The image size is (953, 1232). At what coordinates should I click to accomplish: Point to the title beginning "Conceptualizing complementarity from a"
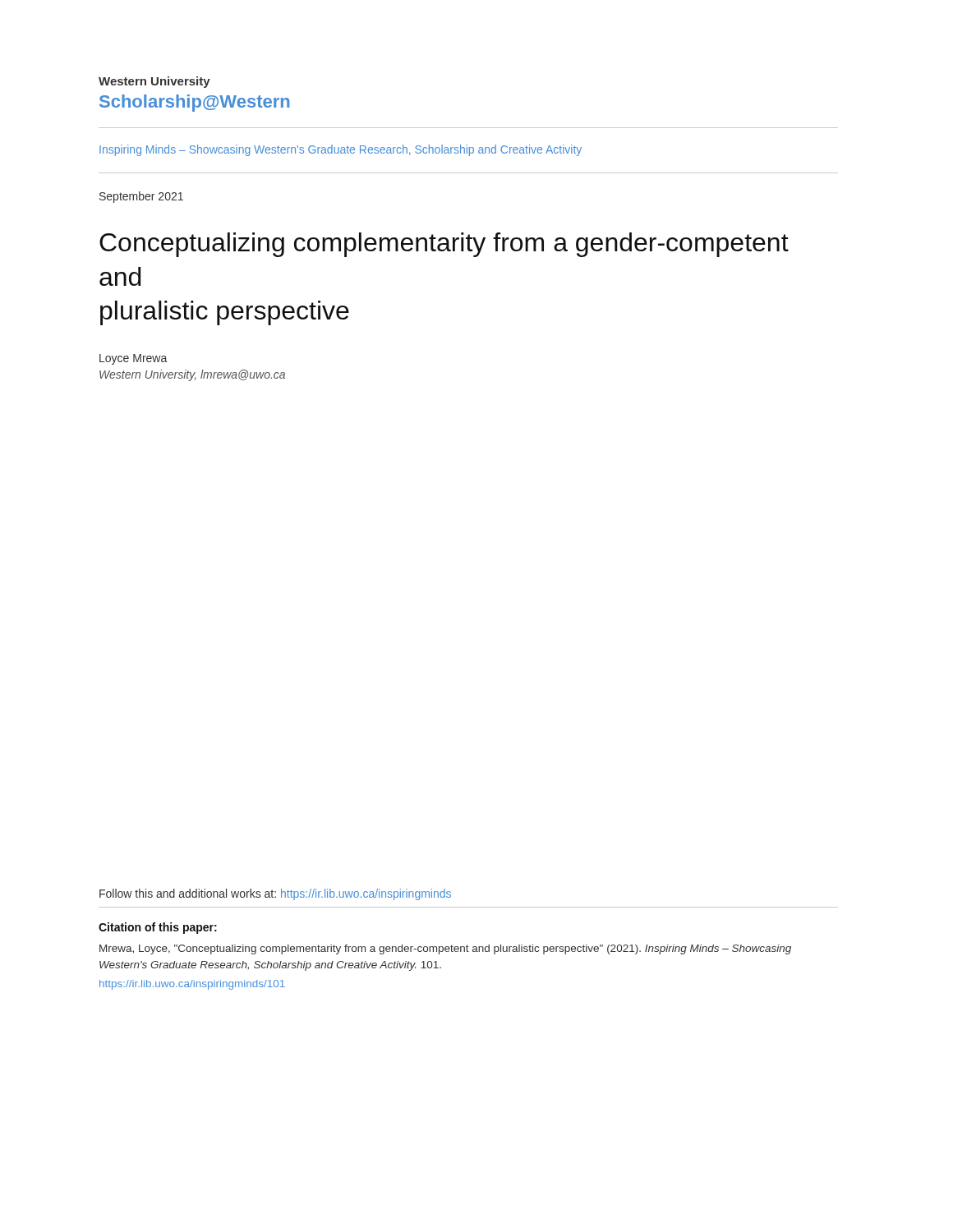[444, 245]
